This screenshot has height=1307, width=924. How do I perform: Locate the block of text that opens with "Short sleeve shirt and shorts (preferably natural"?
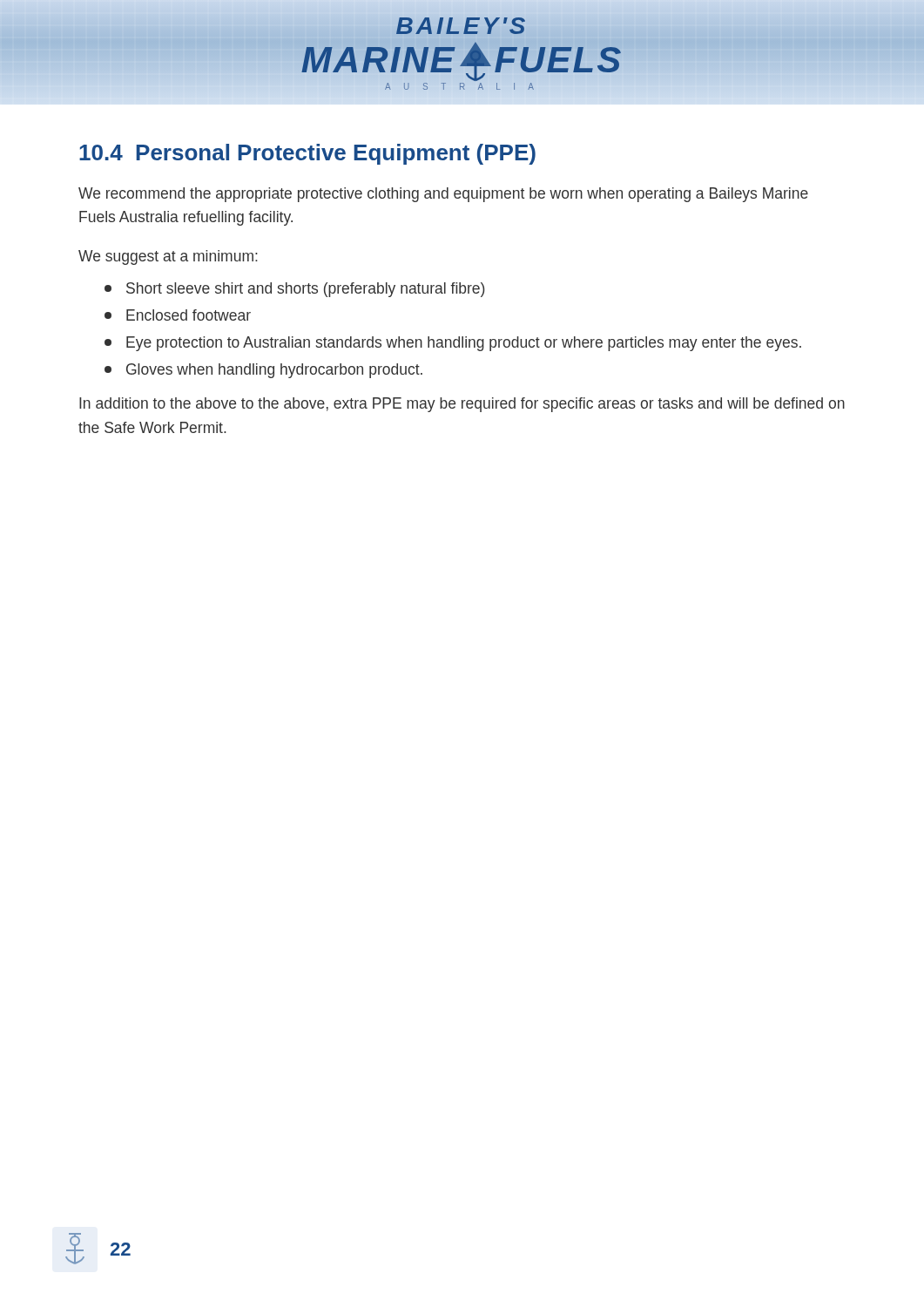(x=462, y=289)
